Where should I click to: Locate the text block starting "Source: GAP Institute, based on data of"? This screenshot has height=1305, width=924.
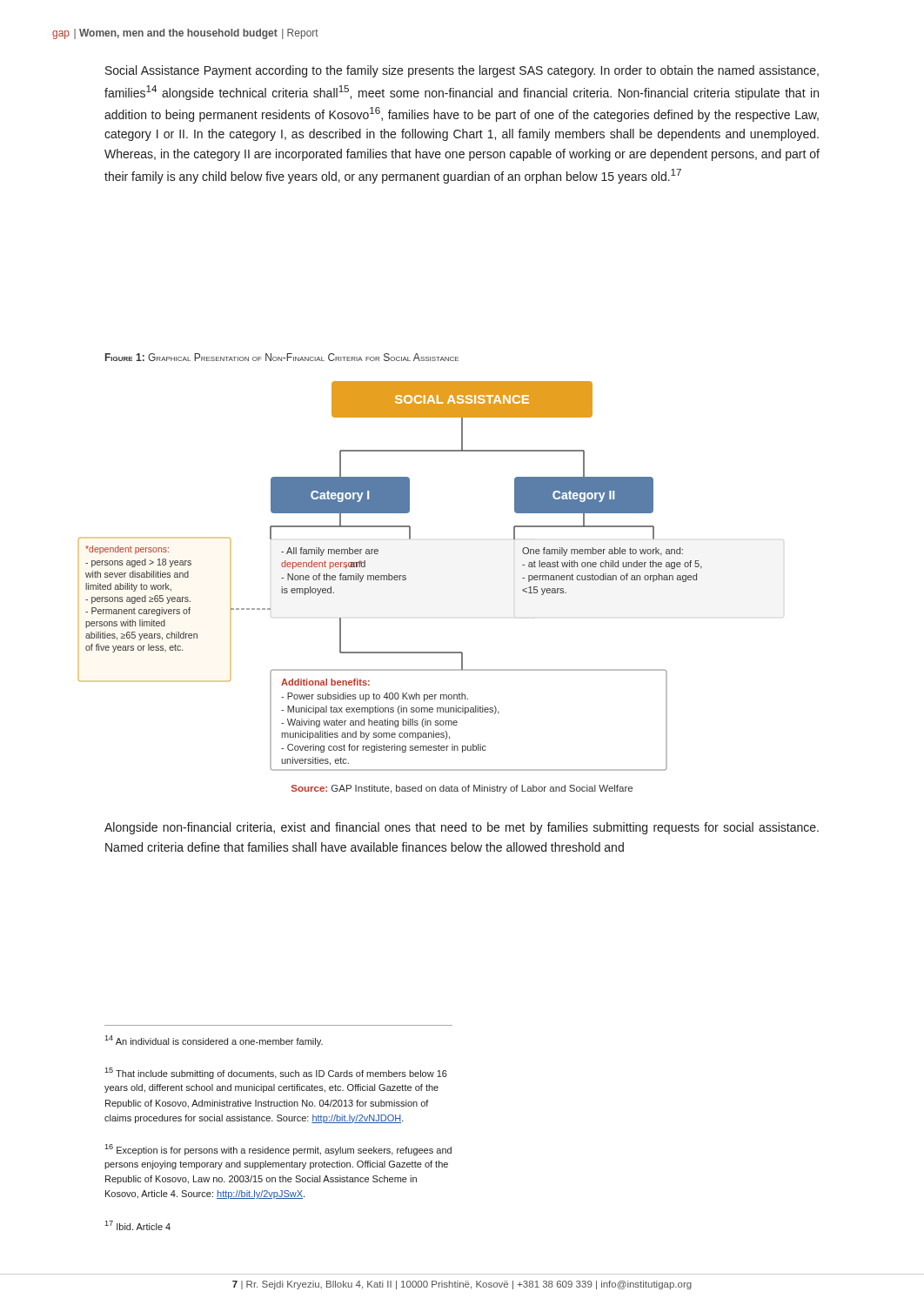pyautogui.click(x=462, y=788)
